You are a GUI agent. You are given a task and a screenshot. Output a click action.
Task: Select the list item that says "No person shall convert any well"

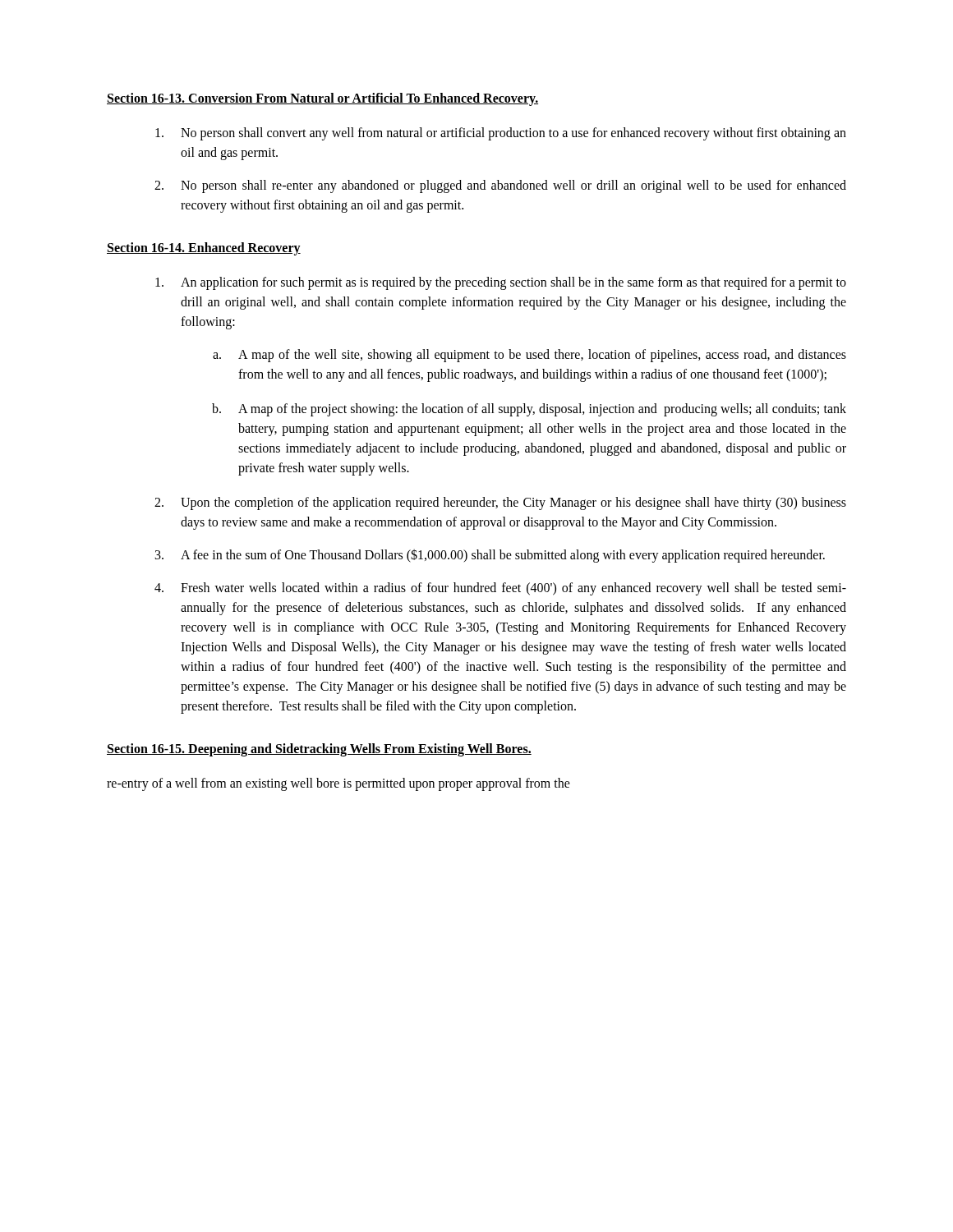pos(476,143)
